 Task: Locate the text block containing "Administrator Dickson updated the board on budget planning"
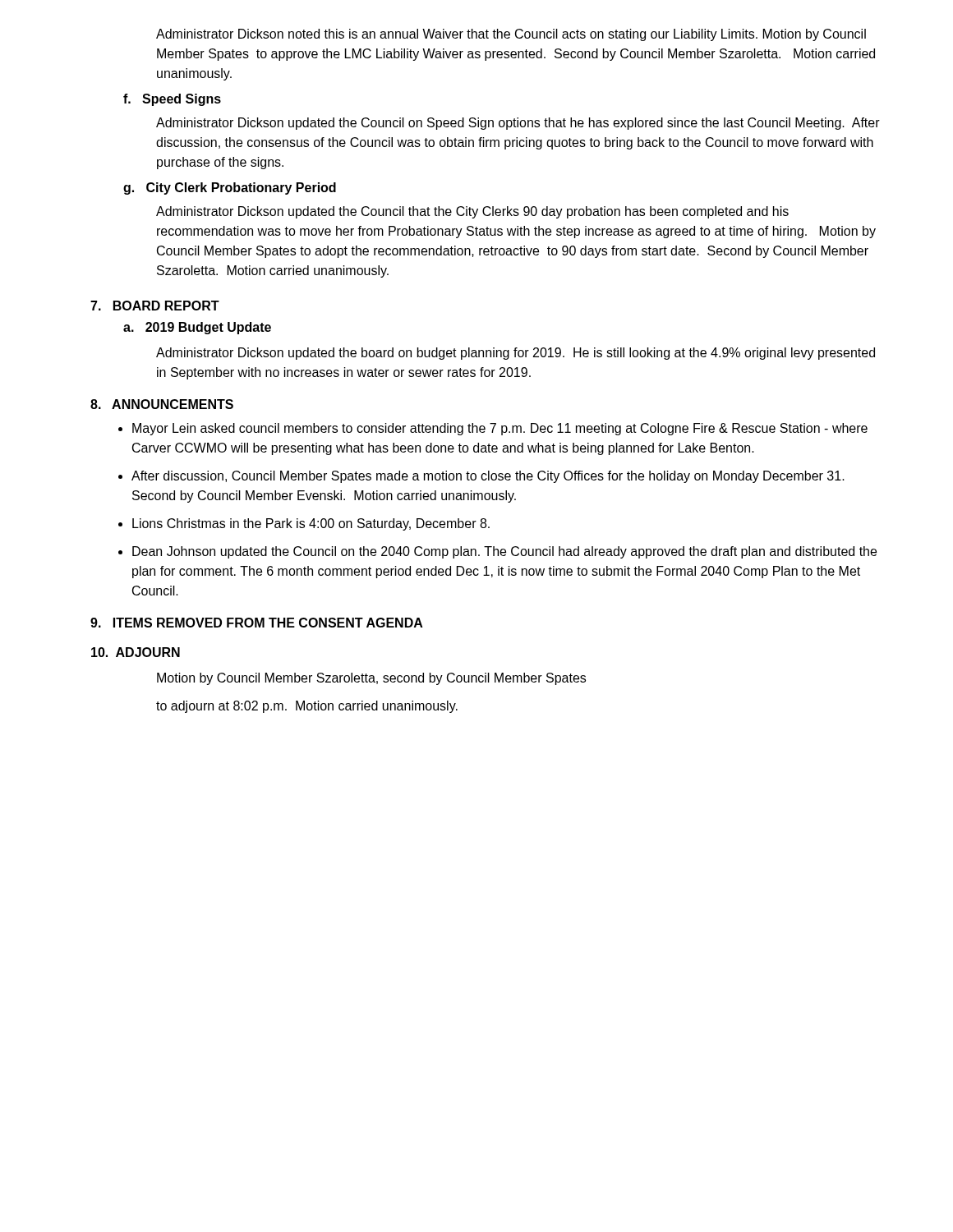click(516, 363)
